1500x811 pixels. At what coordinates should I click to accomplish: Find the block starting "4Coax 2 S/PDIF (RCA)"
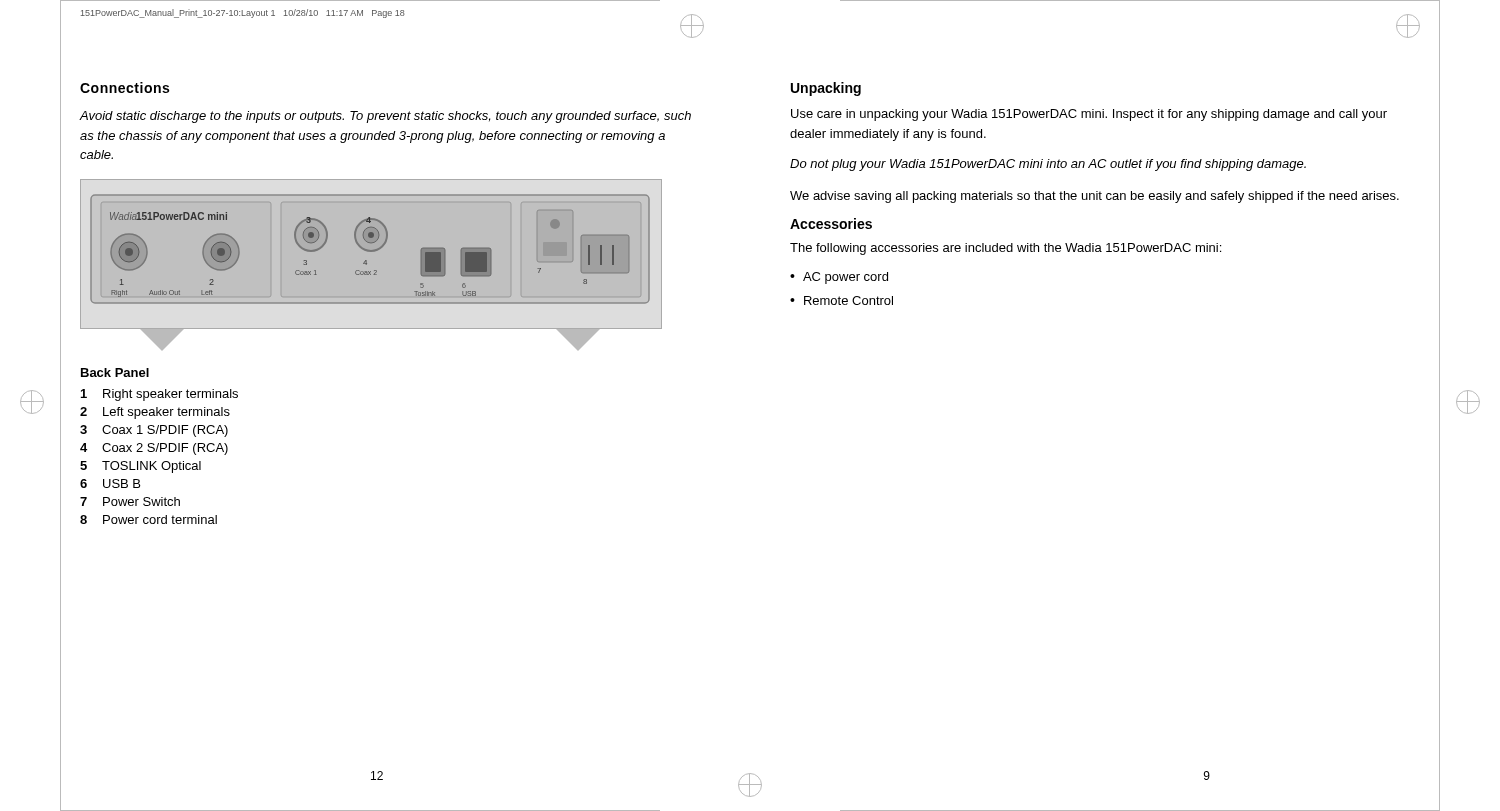(154, 447)
